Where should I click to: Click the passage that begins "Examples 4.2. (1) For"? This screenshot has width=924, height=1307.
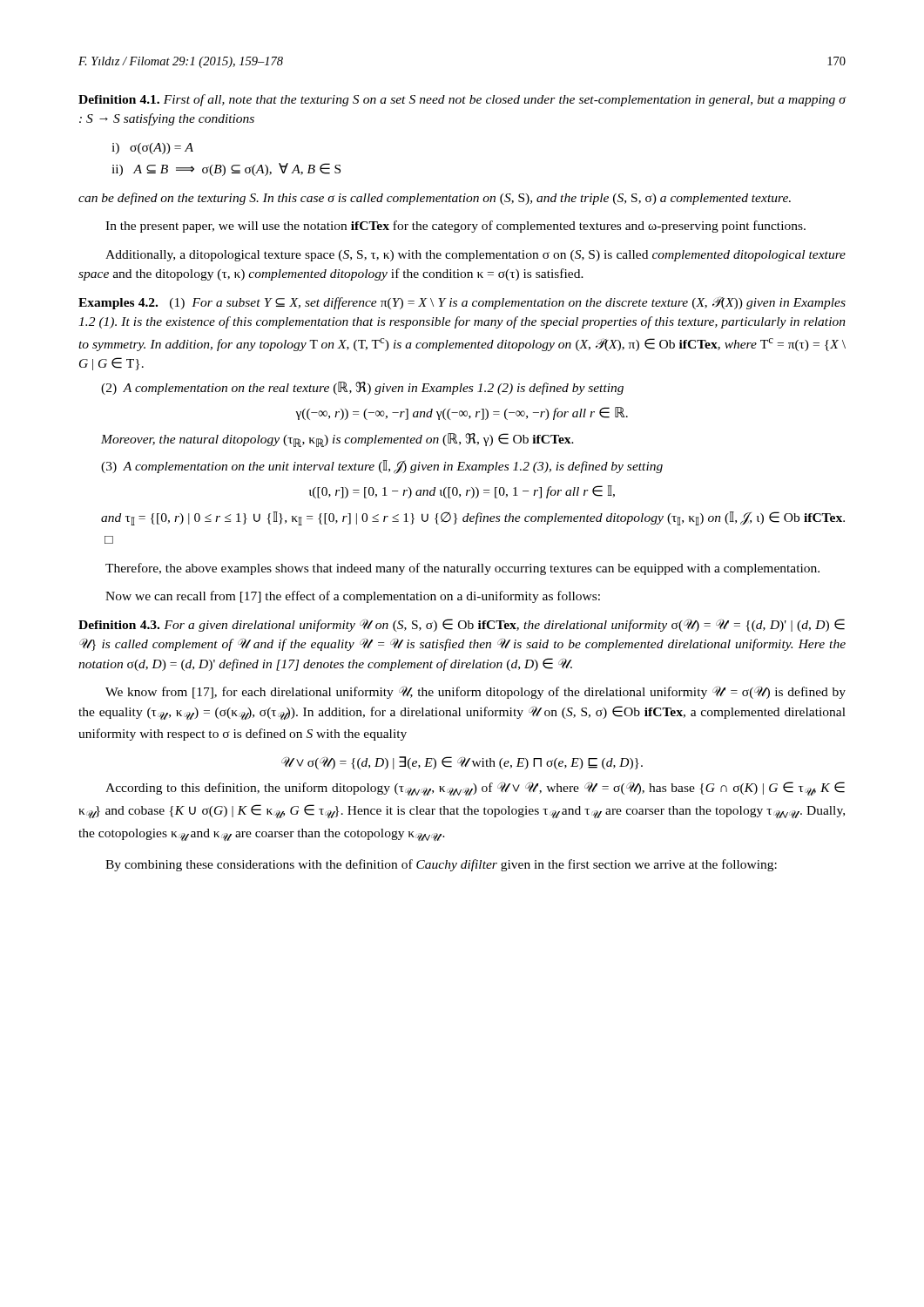(462, 333)
